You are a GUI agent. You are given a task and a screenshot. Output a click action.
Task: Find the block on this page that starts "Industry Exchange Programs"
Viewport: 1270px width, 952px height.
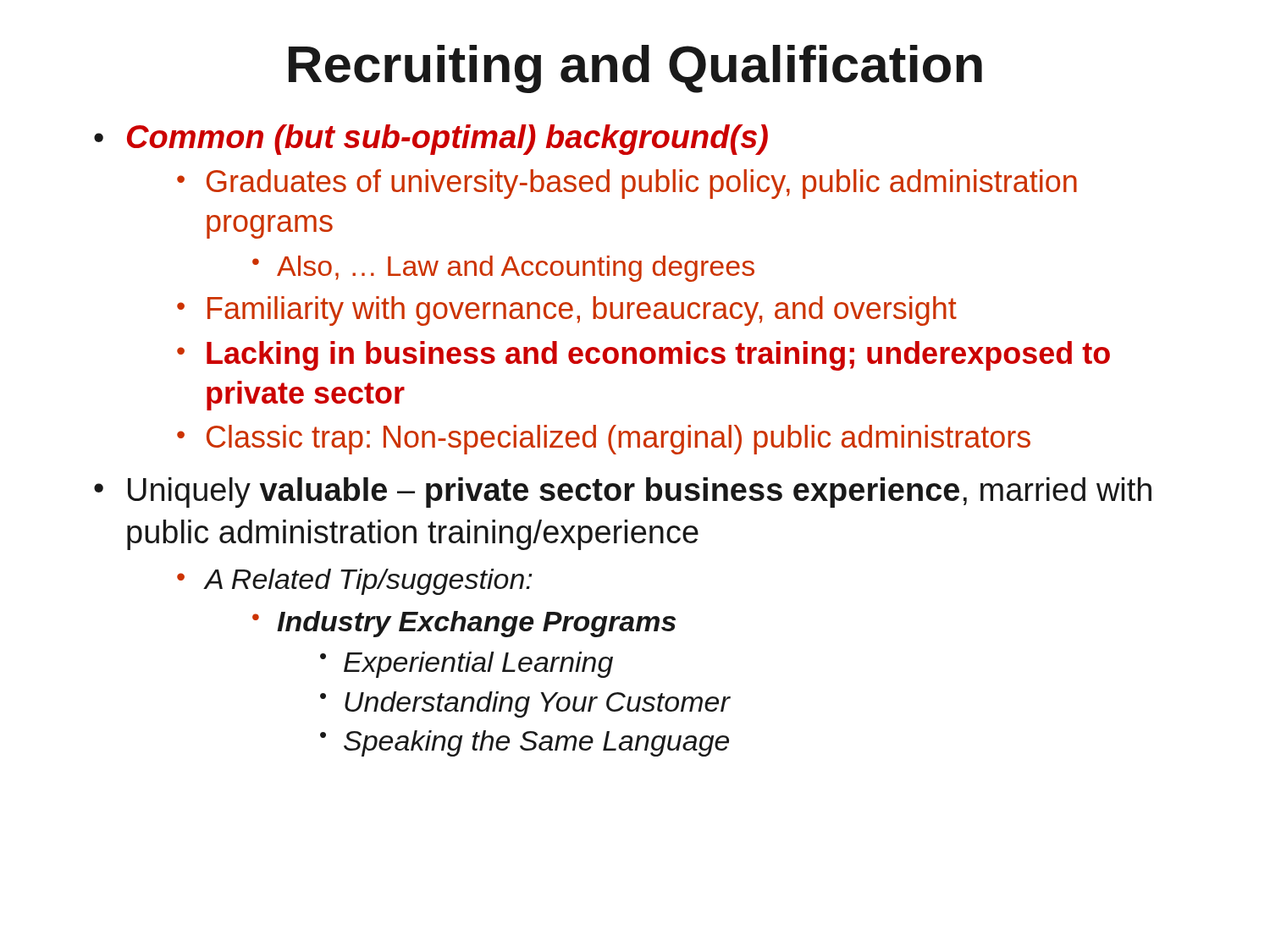click(x=476, y=624)
